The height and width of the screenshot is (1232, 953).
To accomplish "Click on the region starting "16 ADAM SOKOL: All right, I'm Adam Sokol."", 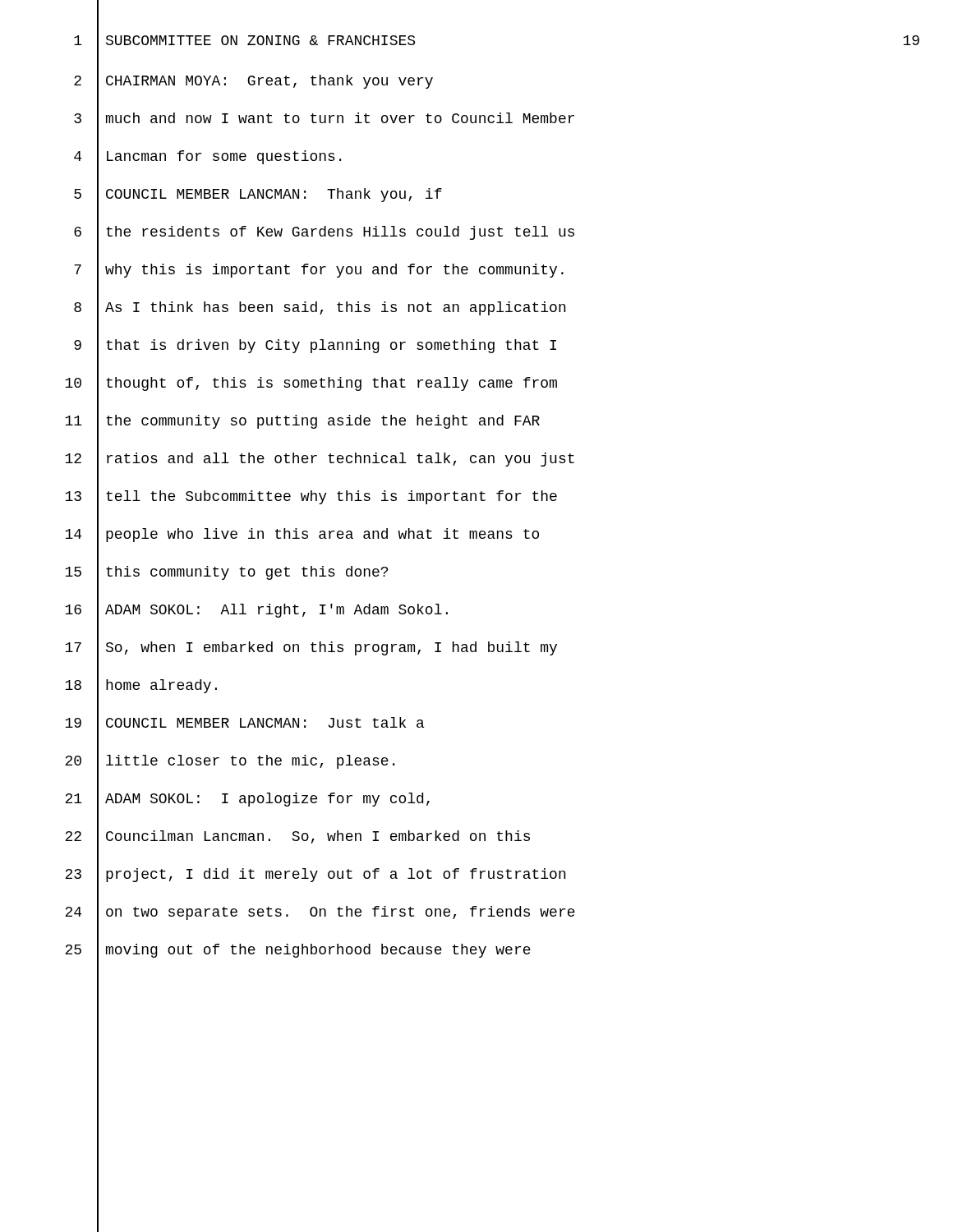I will tap(256, 611).
